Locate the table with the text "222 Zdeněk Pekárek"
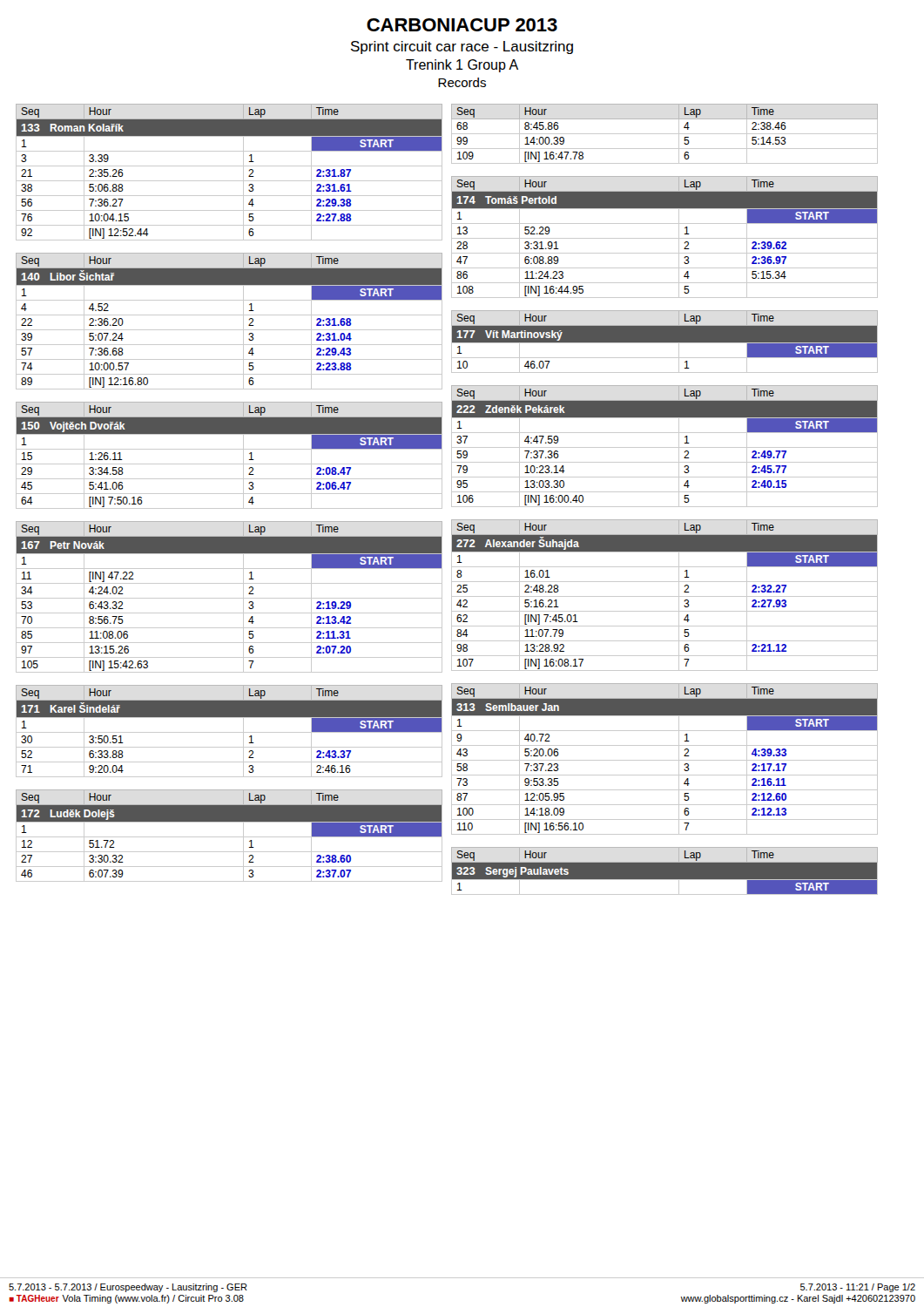924x1307 pixels. [664, 446]
